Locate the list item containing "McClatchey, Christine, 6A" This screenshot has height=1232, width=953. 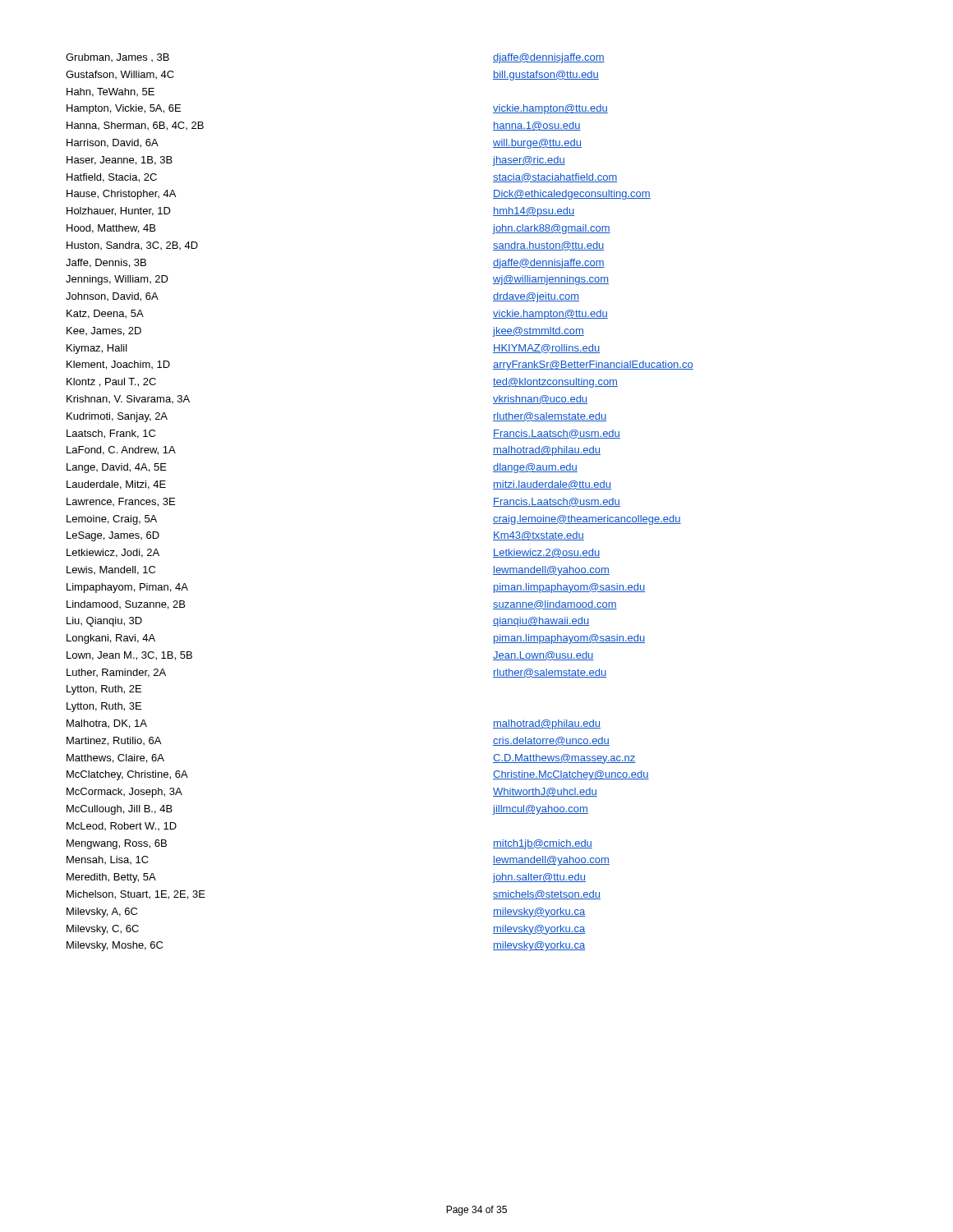click(x=127, y=774)
